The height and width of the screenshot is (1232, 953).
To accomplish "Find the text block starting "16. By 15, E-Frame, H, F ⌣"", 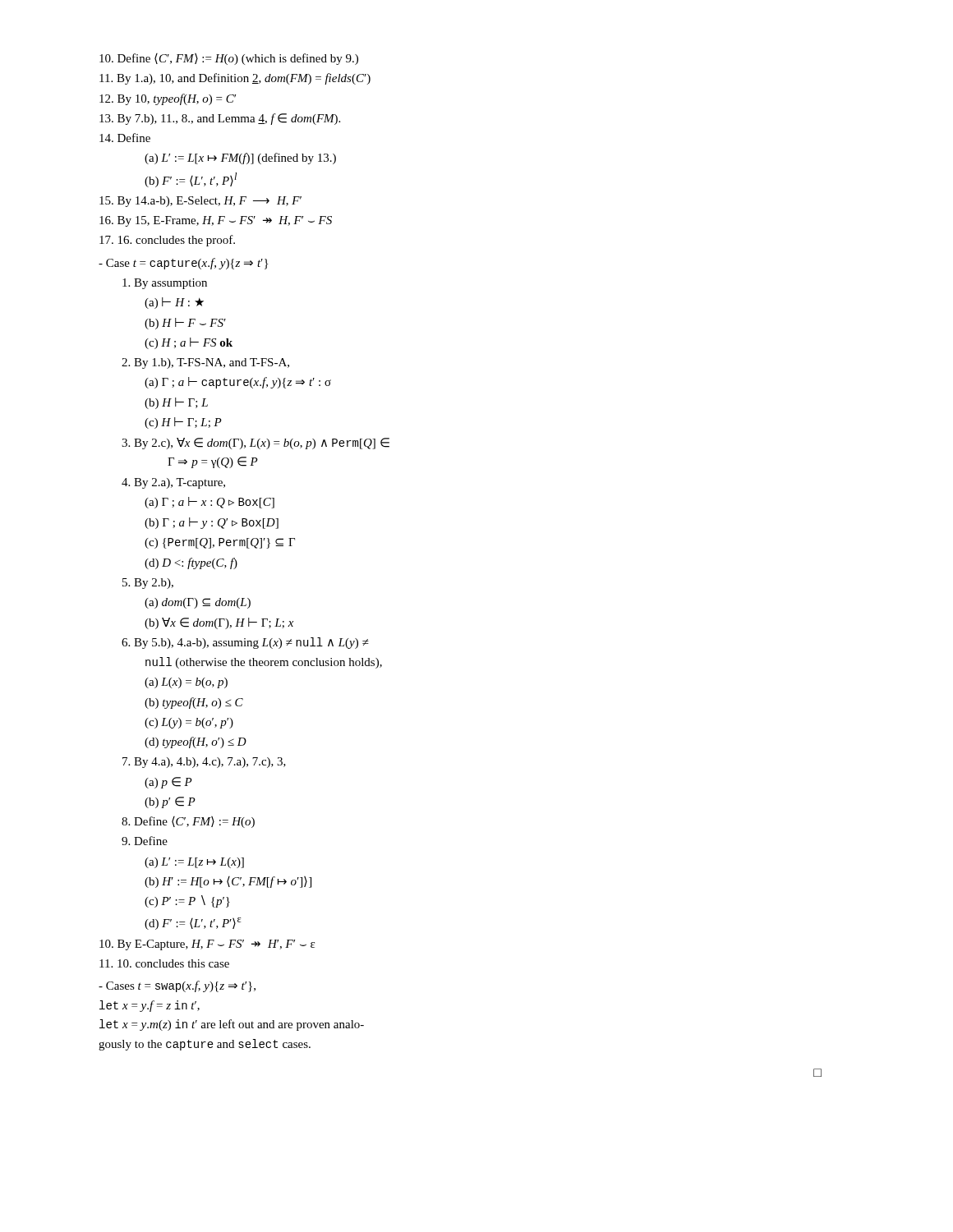I will tap(215, 220).
